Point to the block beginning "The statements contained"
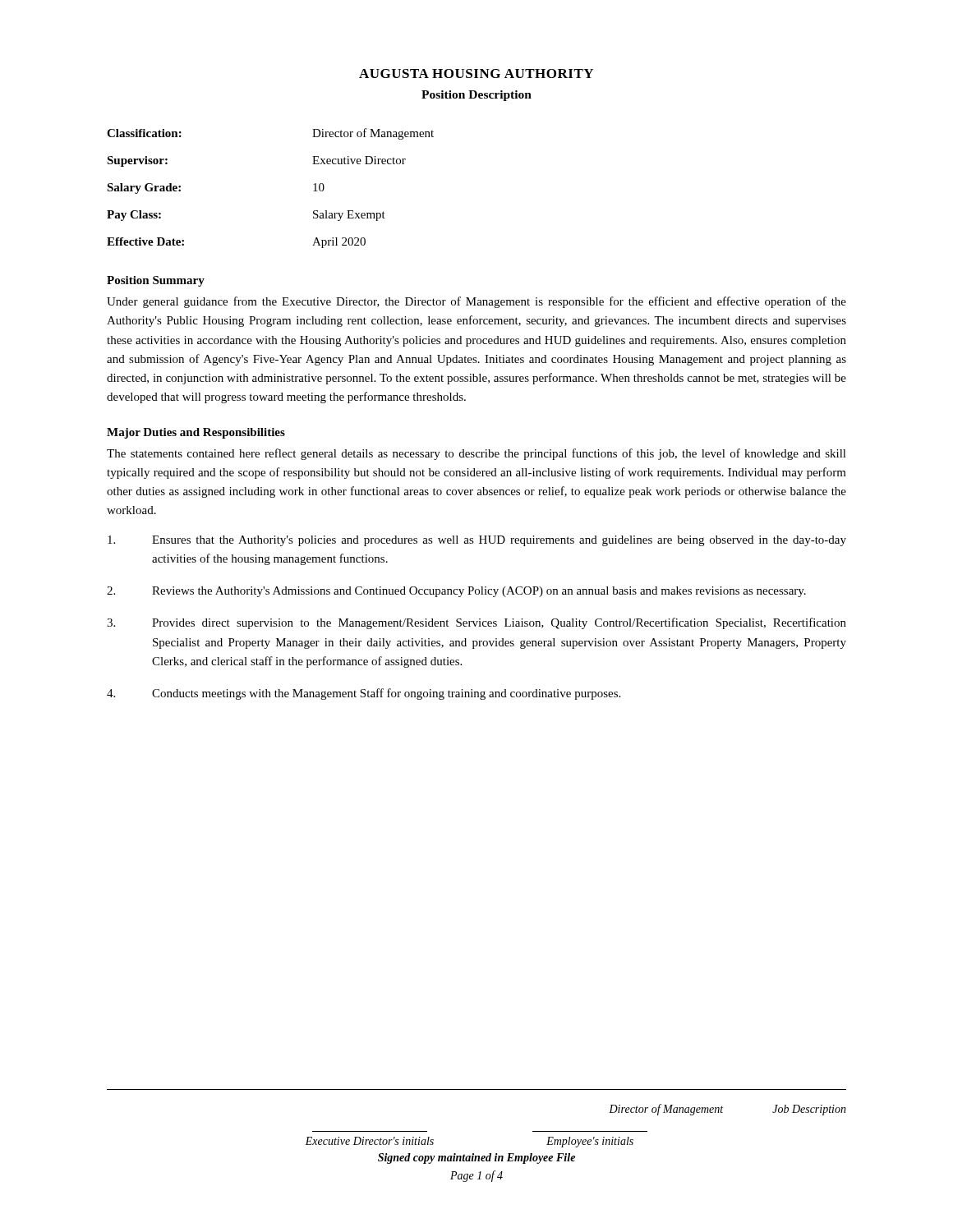 [x=476, y=482]
